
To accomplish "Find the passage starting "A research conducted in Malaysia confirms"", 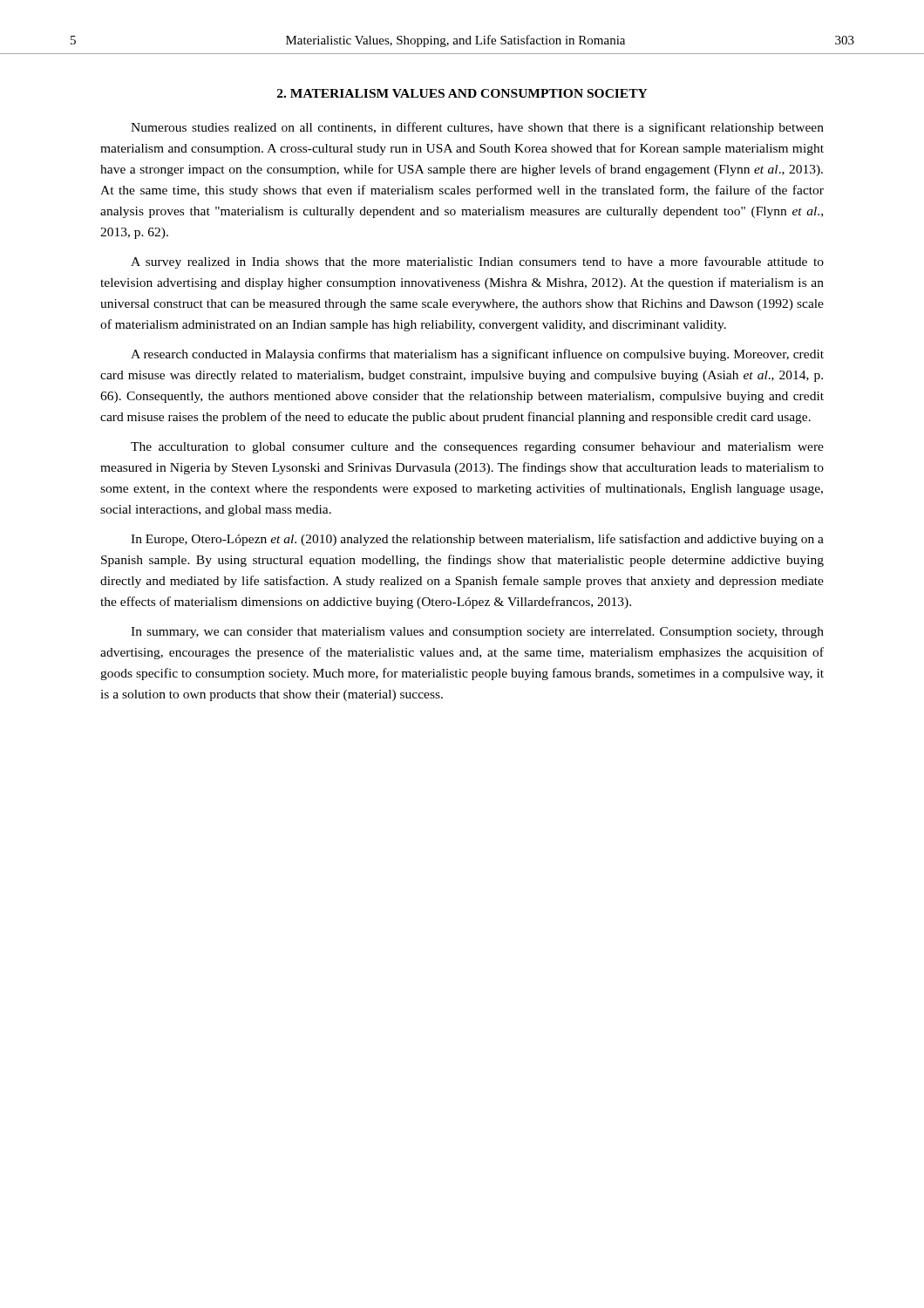I will tap(462, 385).
